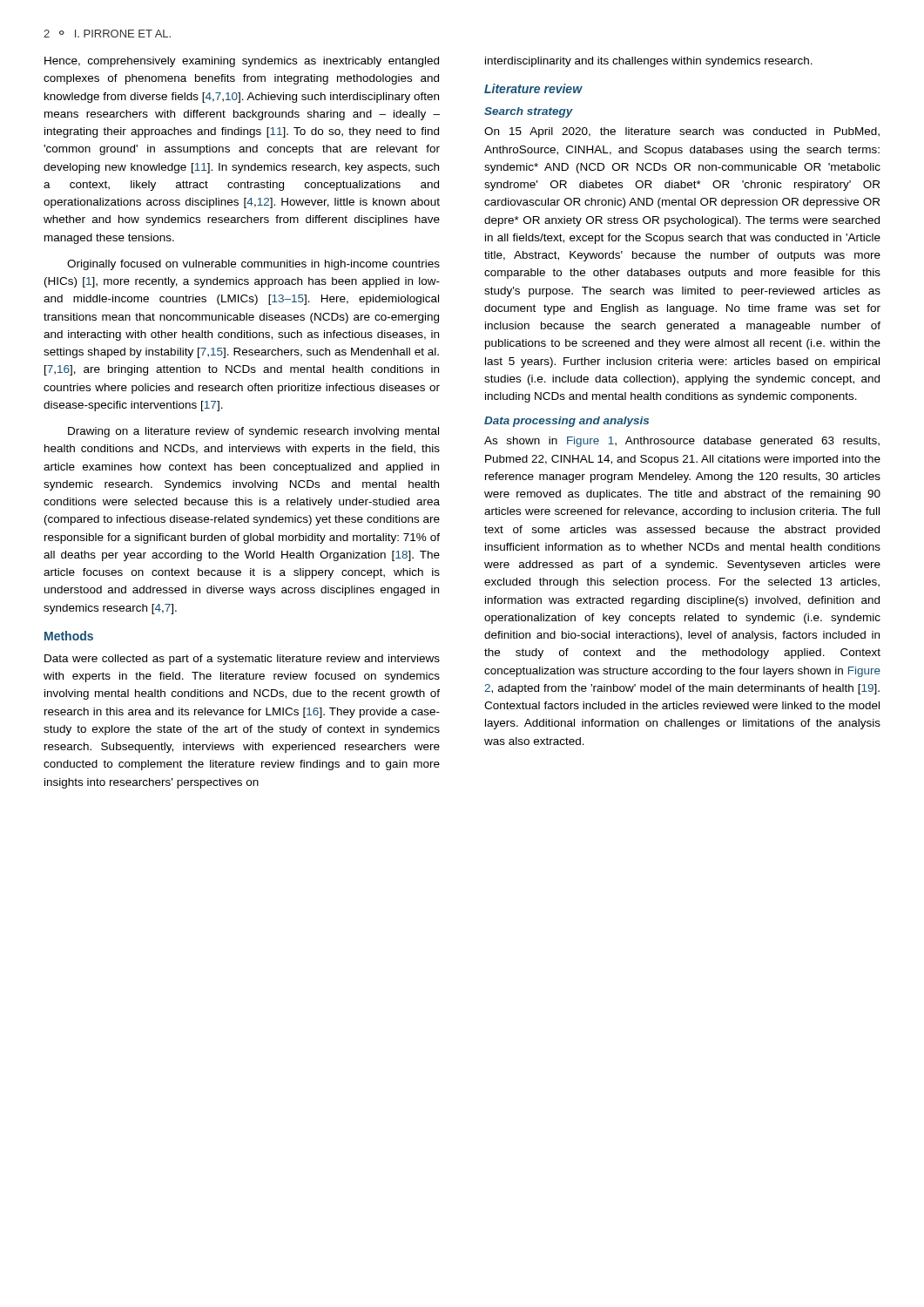Find the text block that reads "Originally focused on vulnerable communities in high-income"
Screen dimensions: 1307x924
pos(242,335)
